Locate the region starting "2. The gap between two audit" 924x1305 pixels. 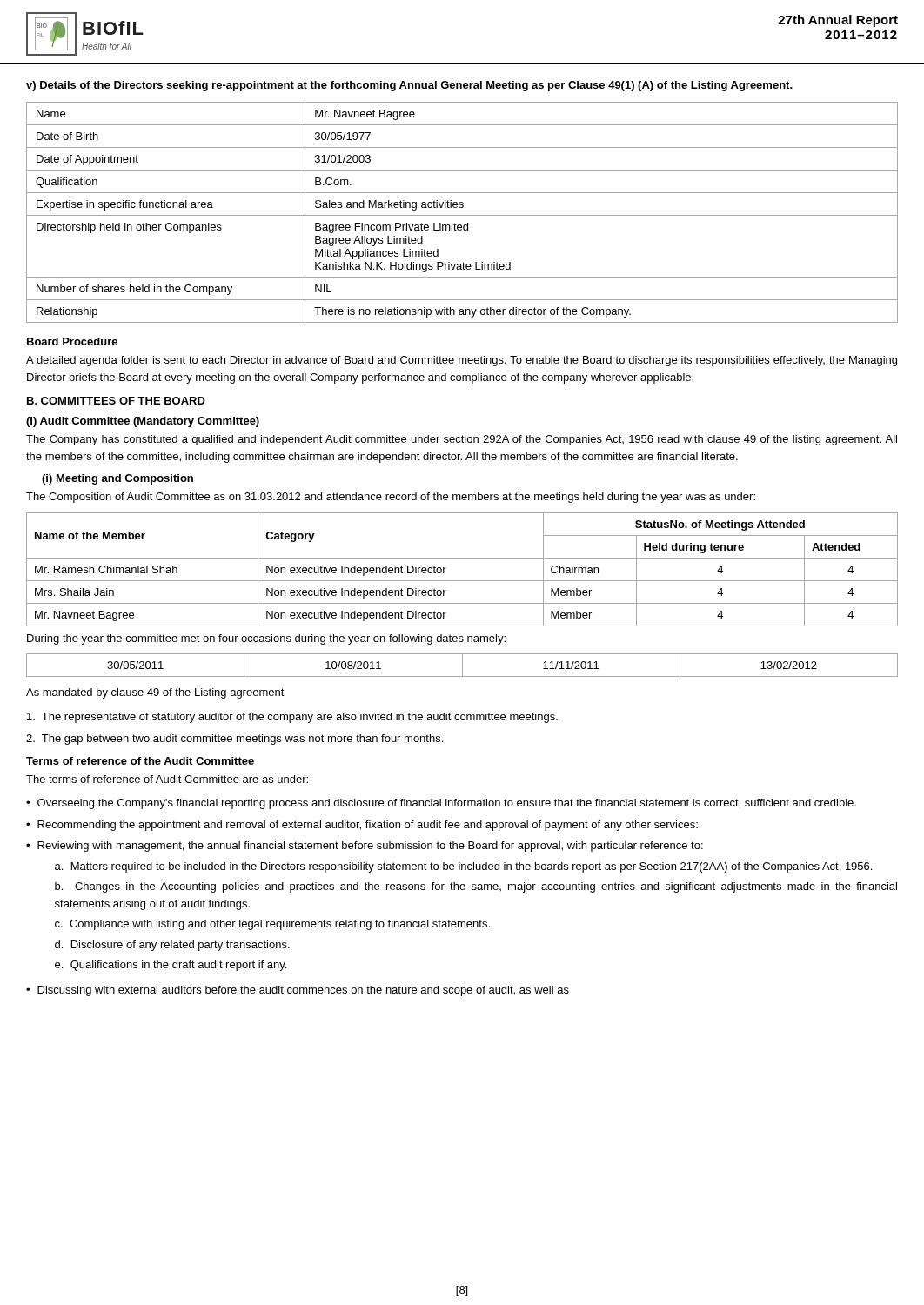[234, 740]
